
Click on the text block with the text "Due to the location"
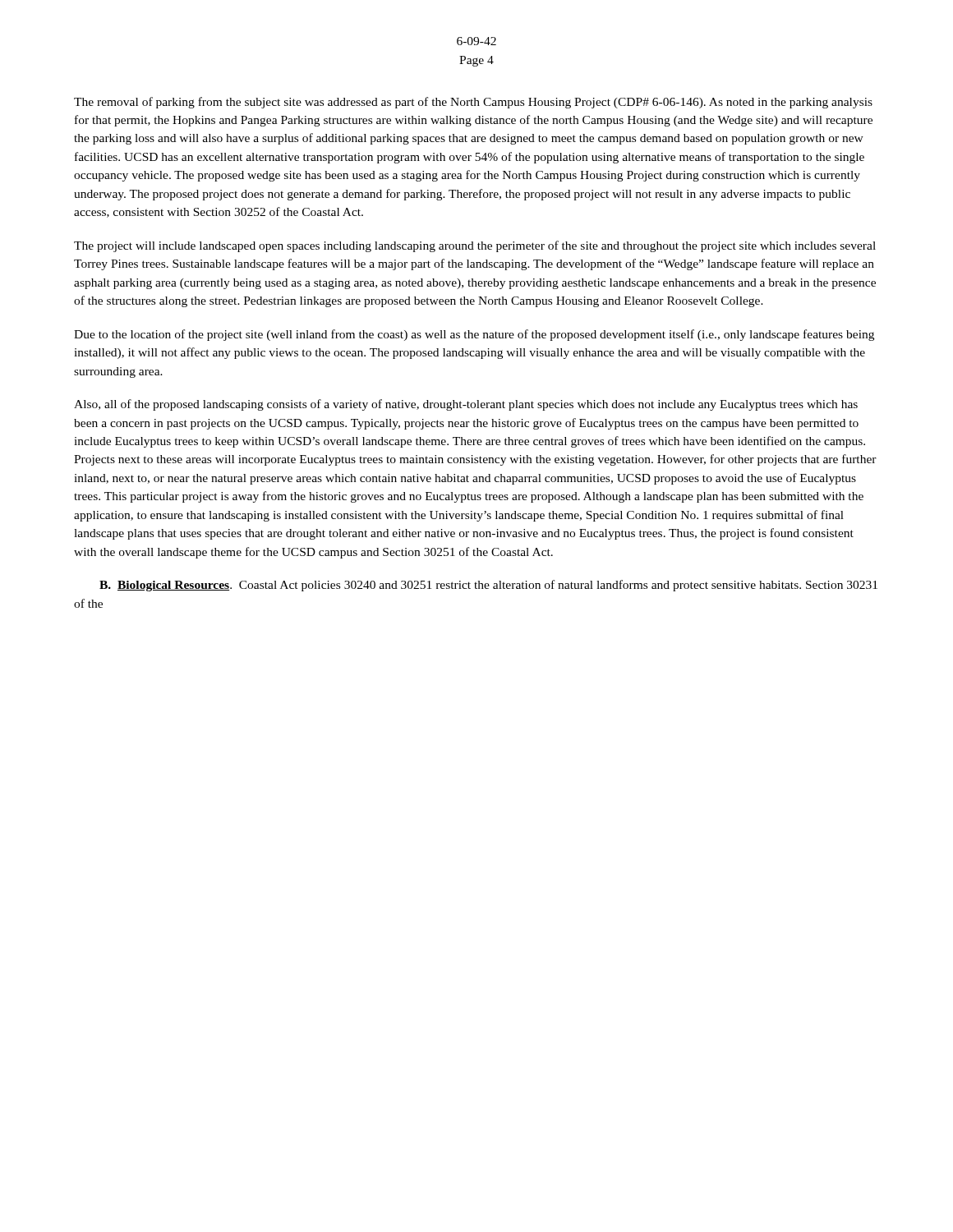click(x=474, y=352)
